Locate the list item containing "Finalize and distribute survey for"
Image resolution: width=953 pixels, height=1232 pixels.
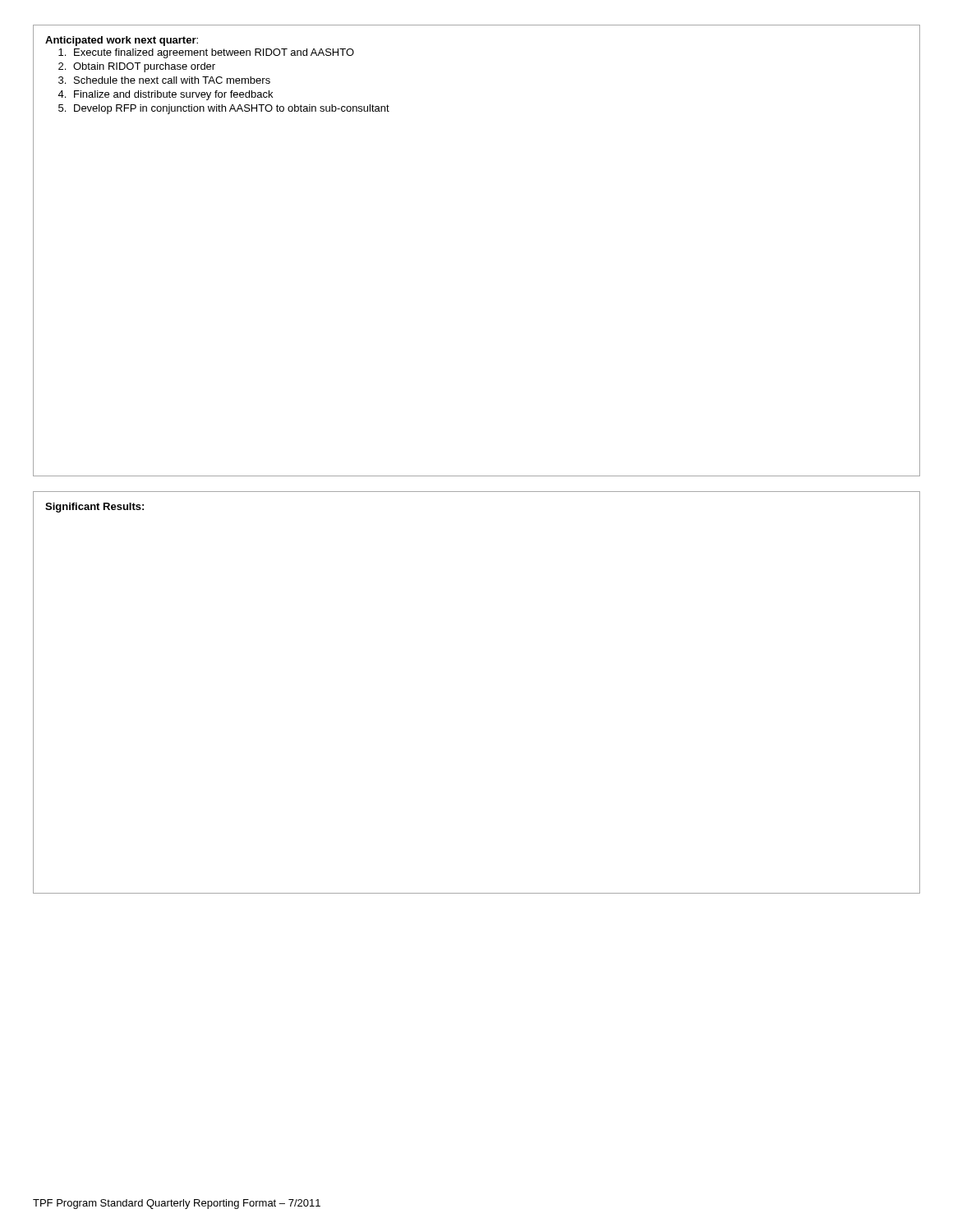tap(173, 94)
